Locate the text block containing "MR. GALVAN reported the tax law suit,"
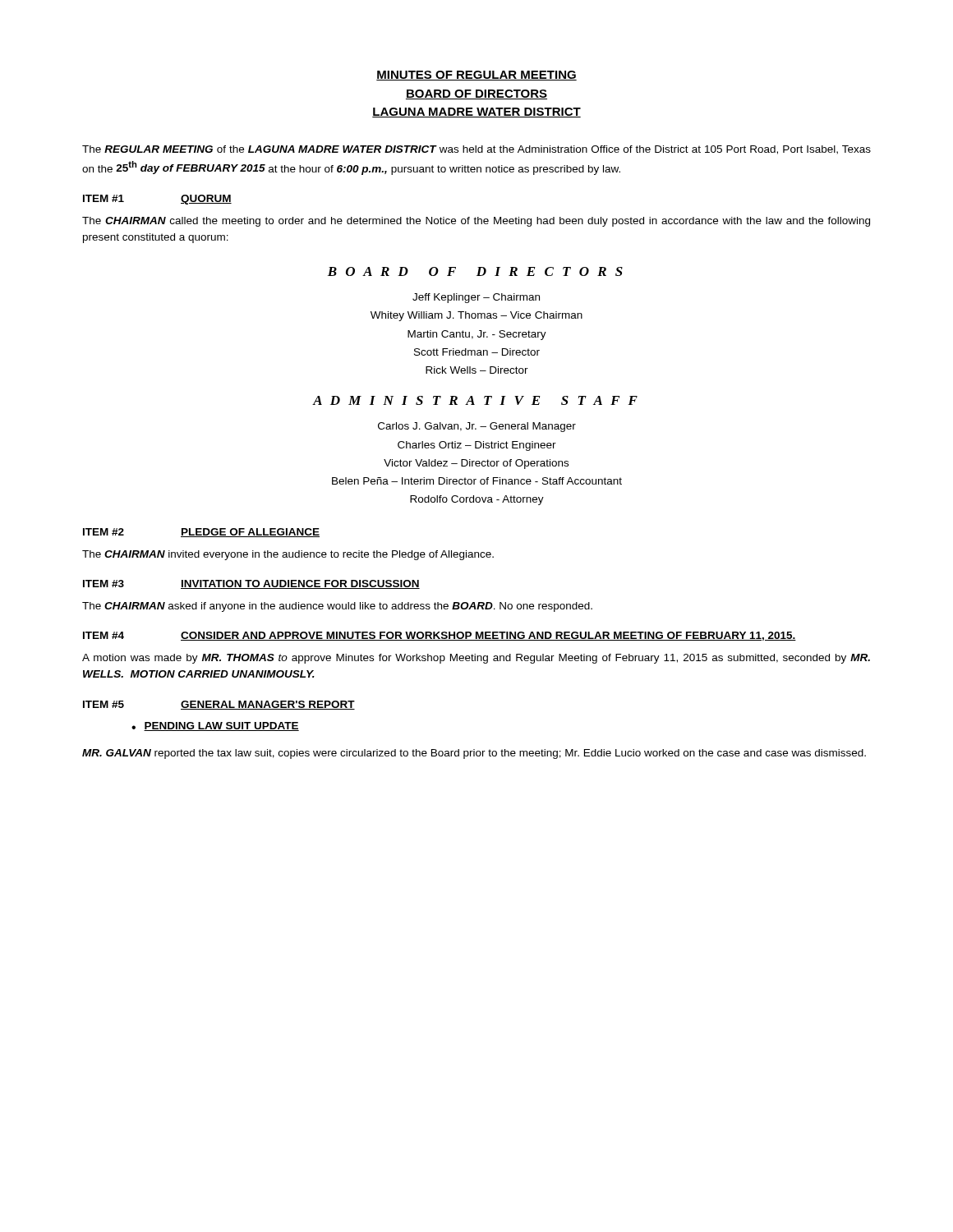 pyautogui.click(x=474, y=753)
